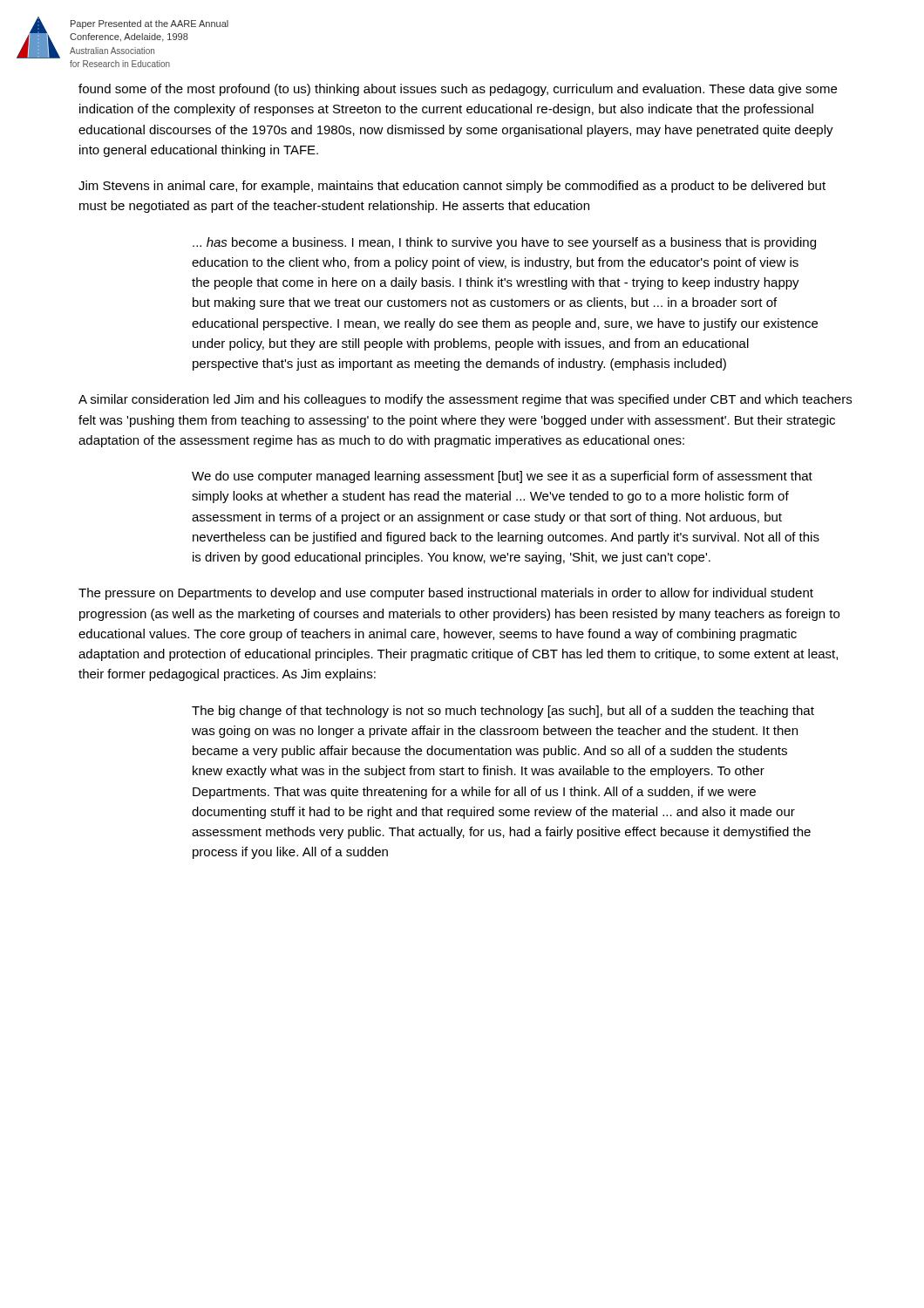Screen dimensions: 1308x924
Task: Point to the block beginning "... has become"
Action: tap(505, 302)
